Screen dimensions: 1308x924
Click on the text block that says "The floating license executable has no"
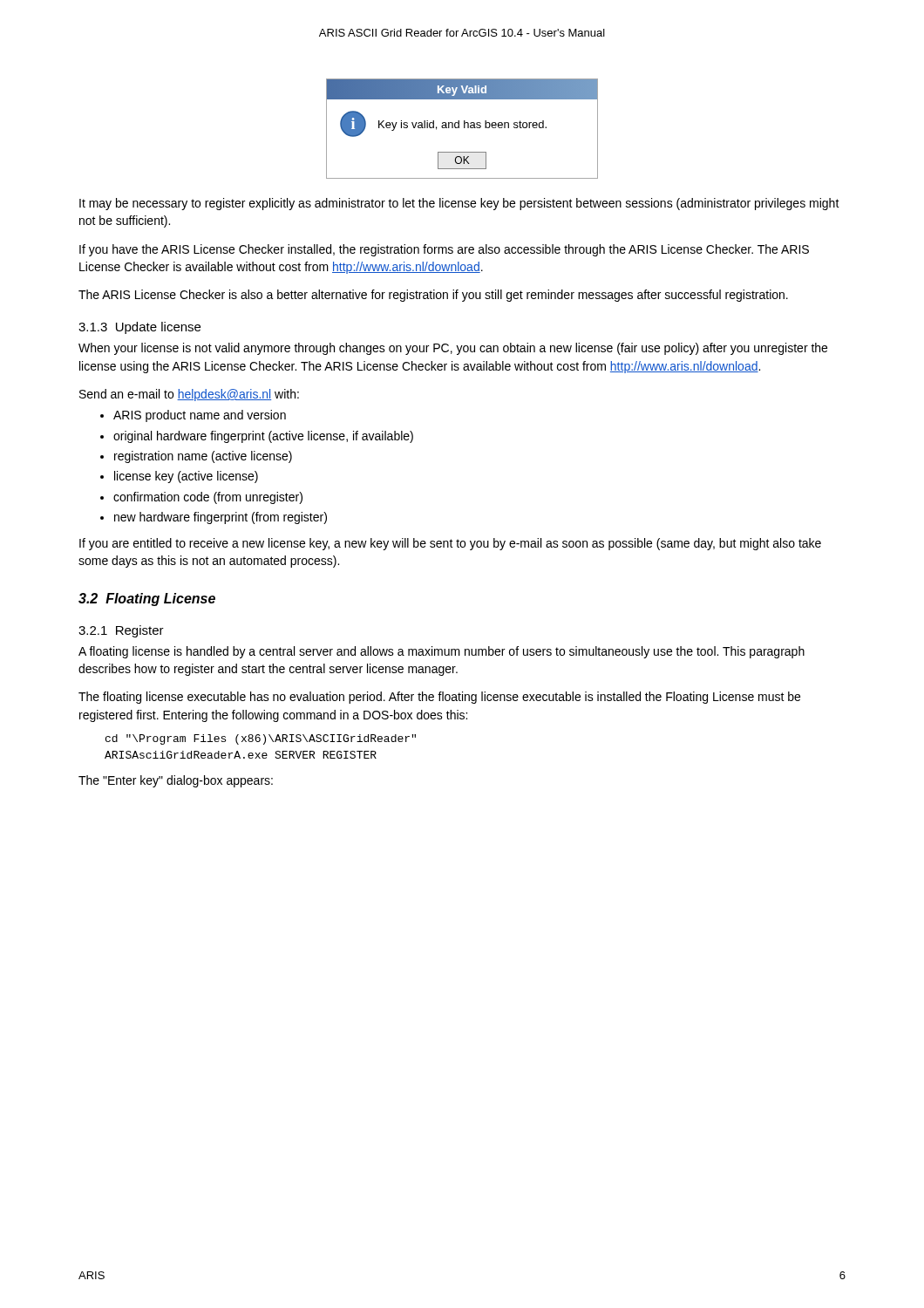[x=462, y=706]
